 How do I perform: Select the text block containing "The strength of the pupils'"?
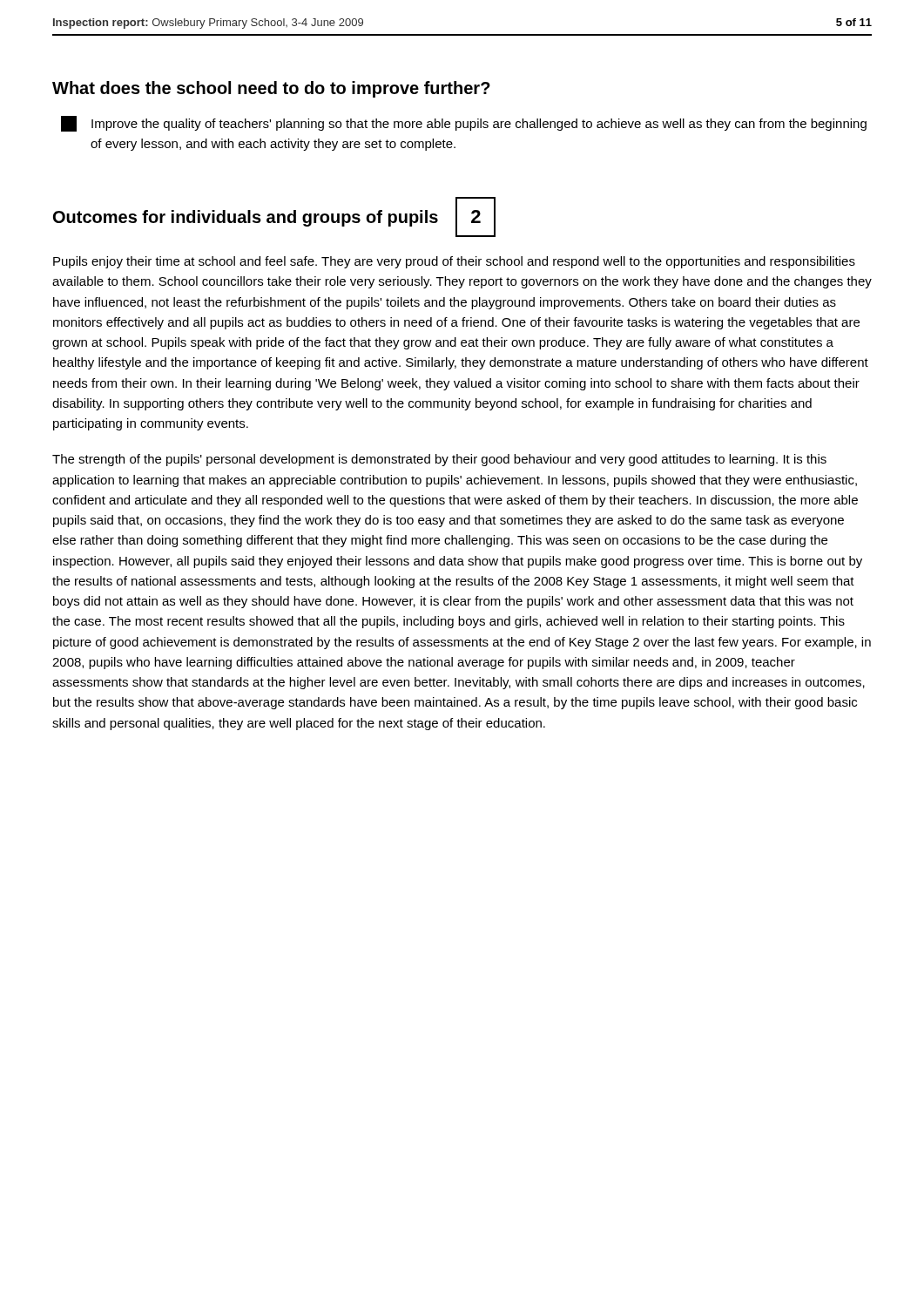(x=462, y=591)
